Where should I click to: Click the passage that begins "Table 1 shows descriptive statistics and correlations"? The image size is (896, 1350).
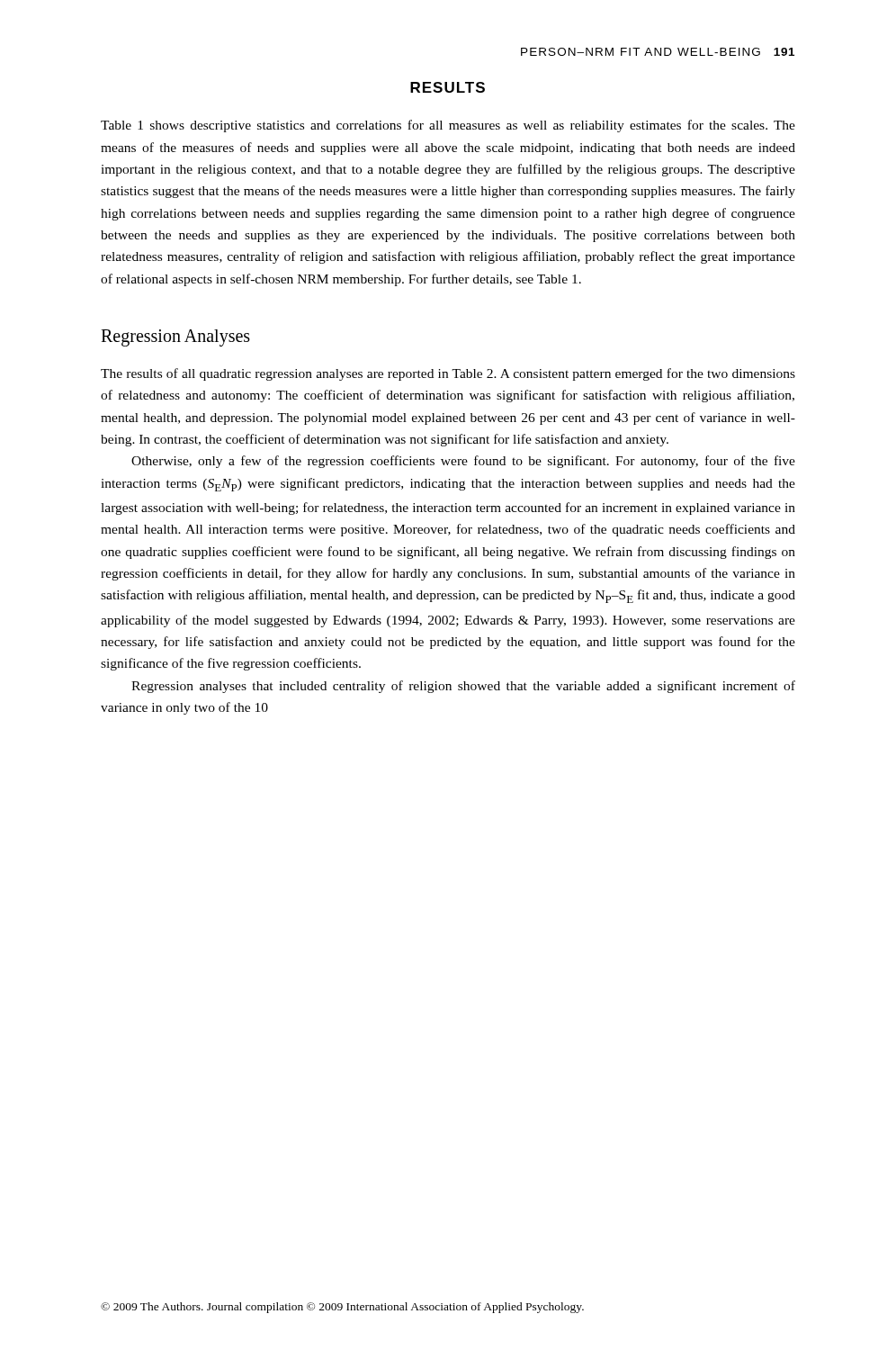pos(448,202)
